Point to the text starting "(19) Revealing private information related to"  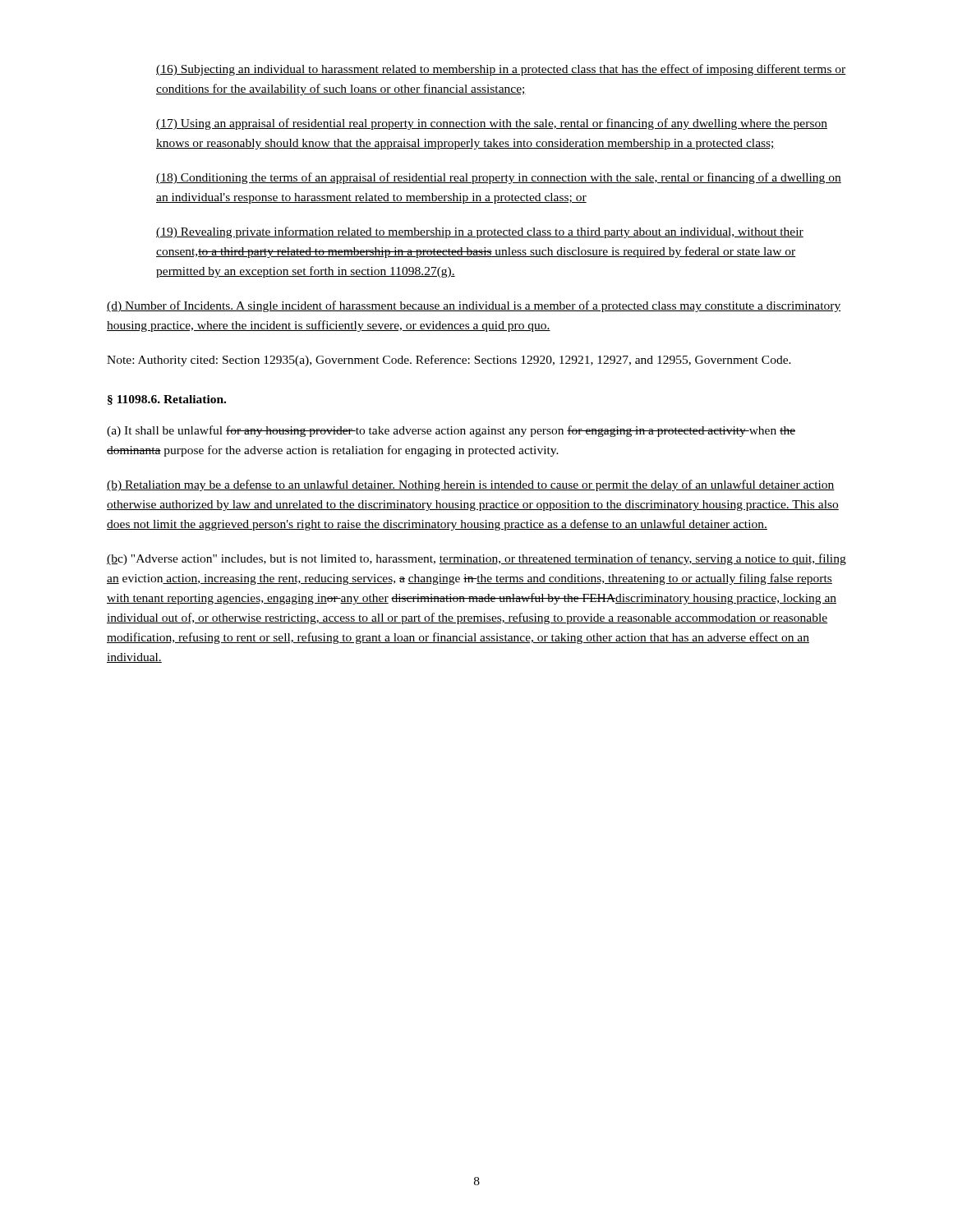(x=480, y=251)
